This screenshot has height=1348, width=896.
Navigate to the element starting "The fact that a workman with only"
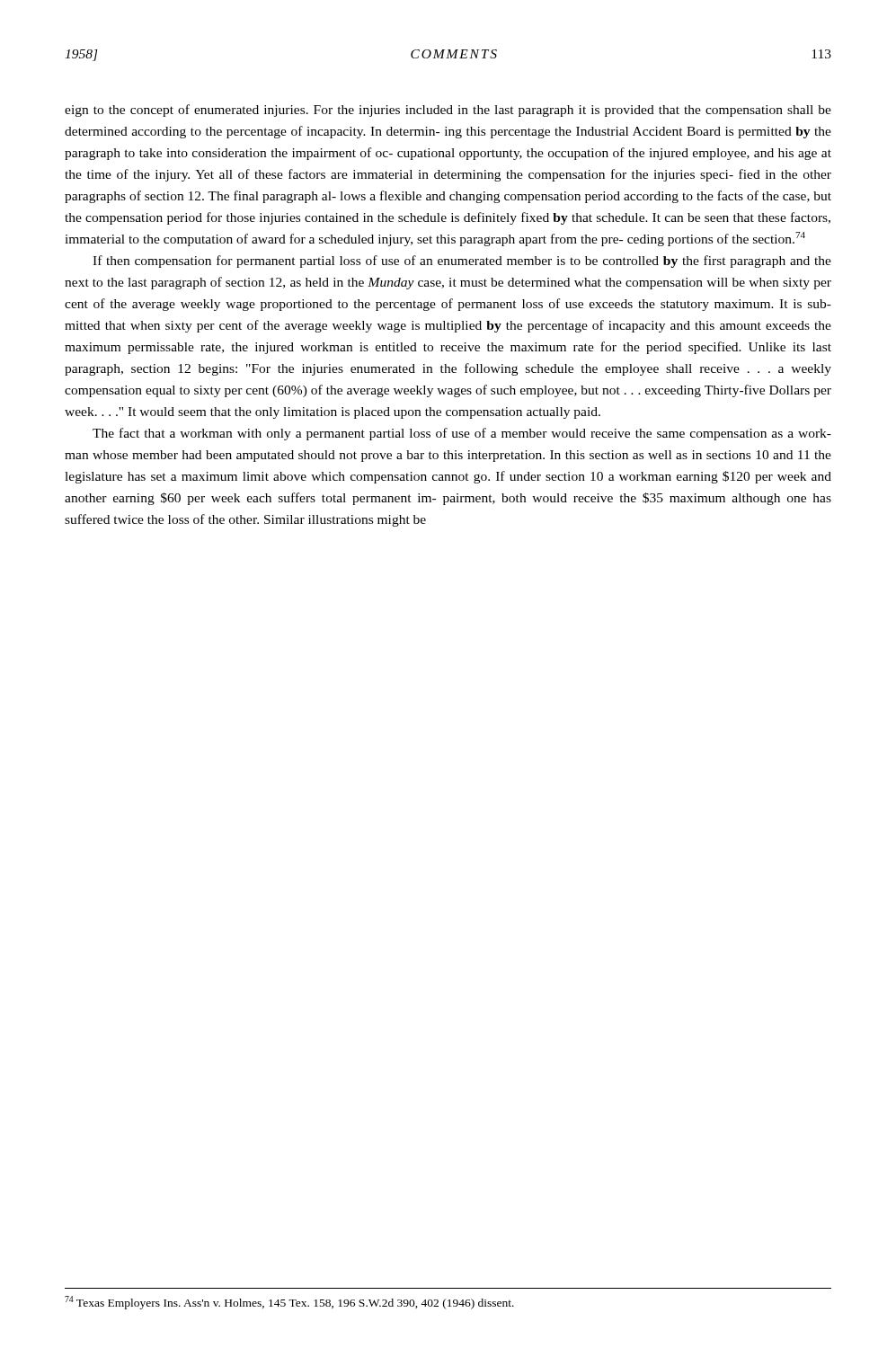coord(448,477)
